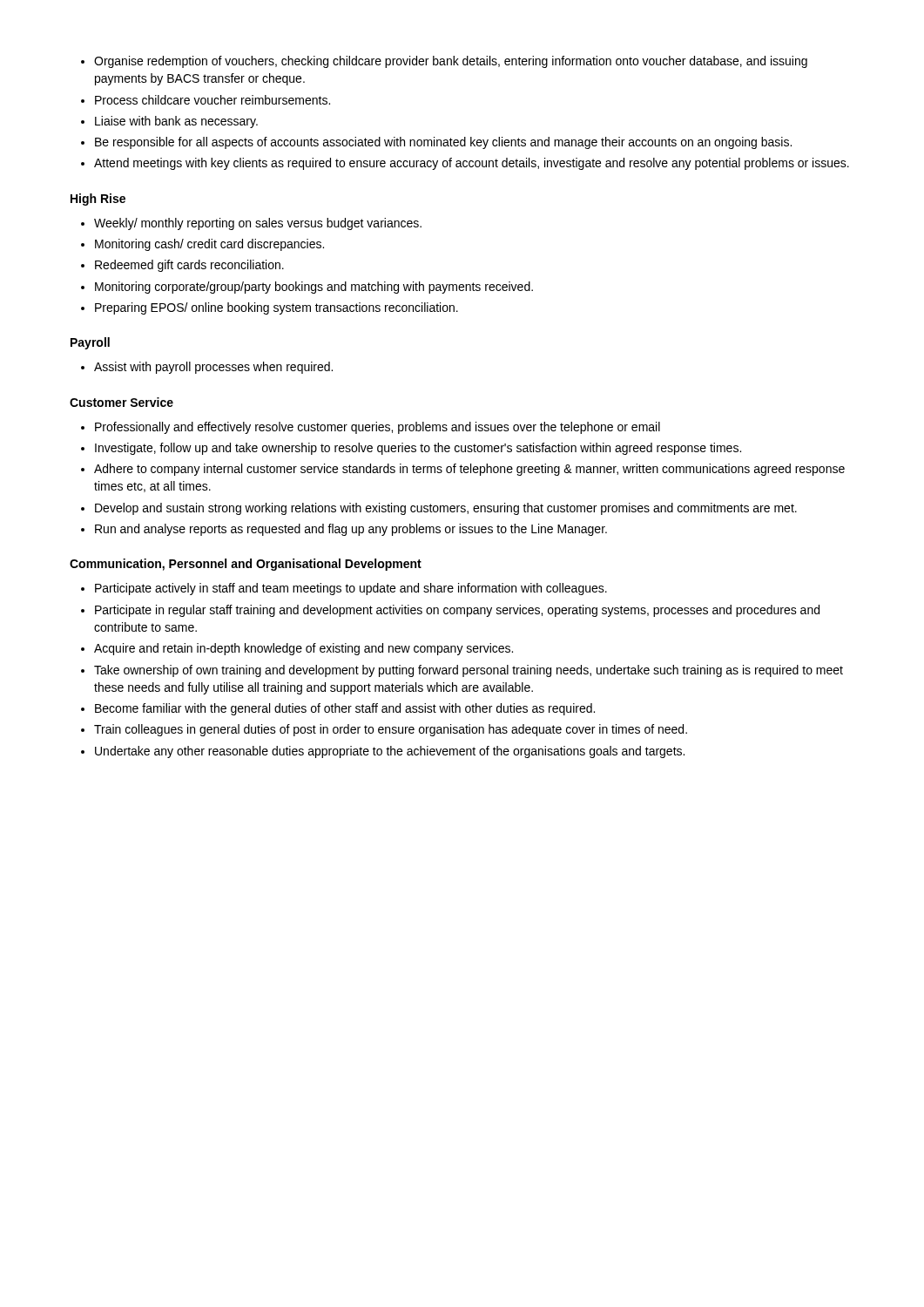Locate the list item with the text "Liaise with bank as"
The width and height of the screenshot is (924, 1307).
tap(176, 122)
